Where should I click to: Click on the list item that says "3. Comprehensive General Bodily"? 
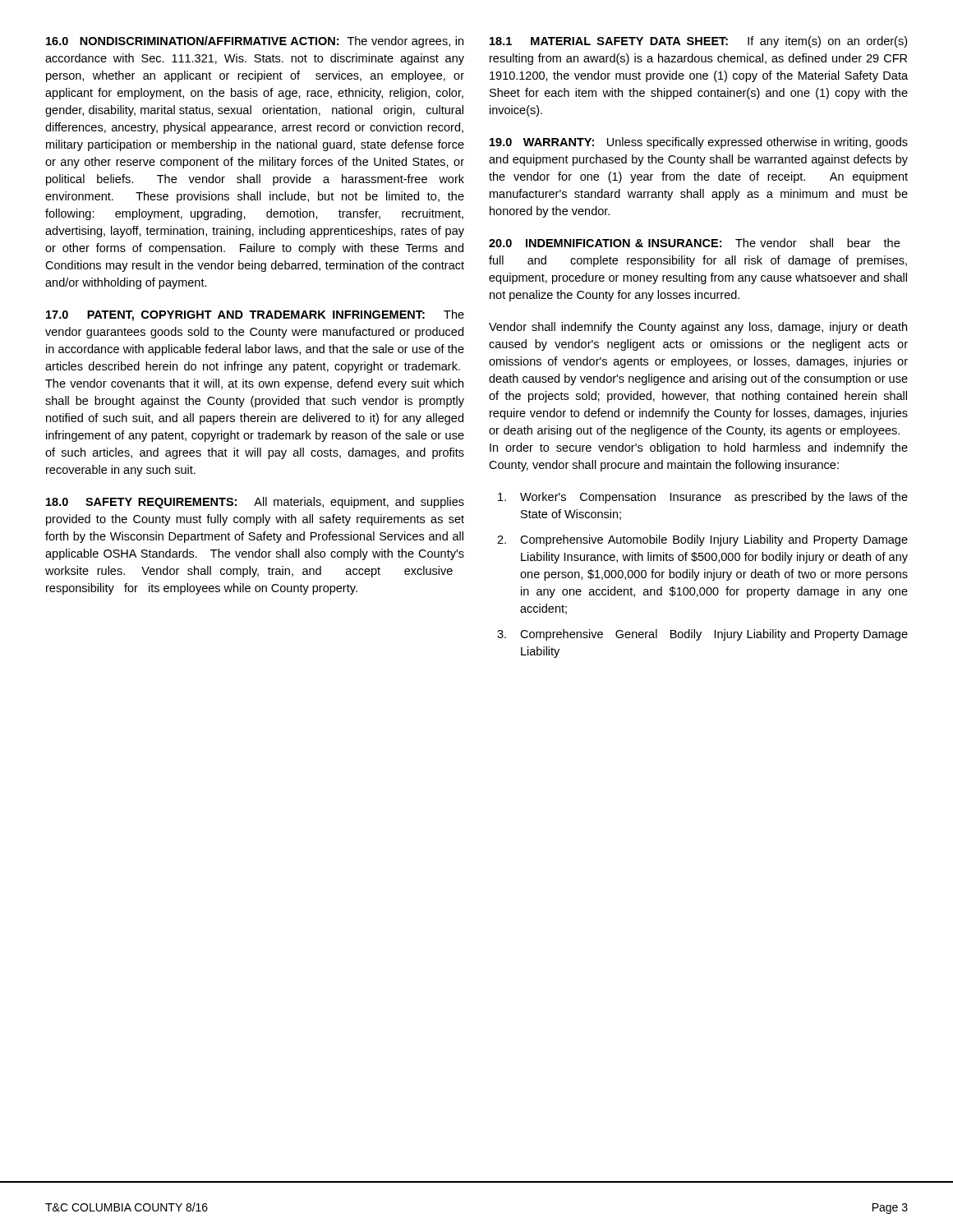click(702, 643)
